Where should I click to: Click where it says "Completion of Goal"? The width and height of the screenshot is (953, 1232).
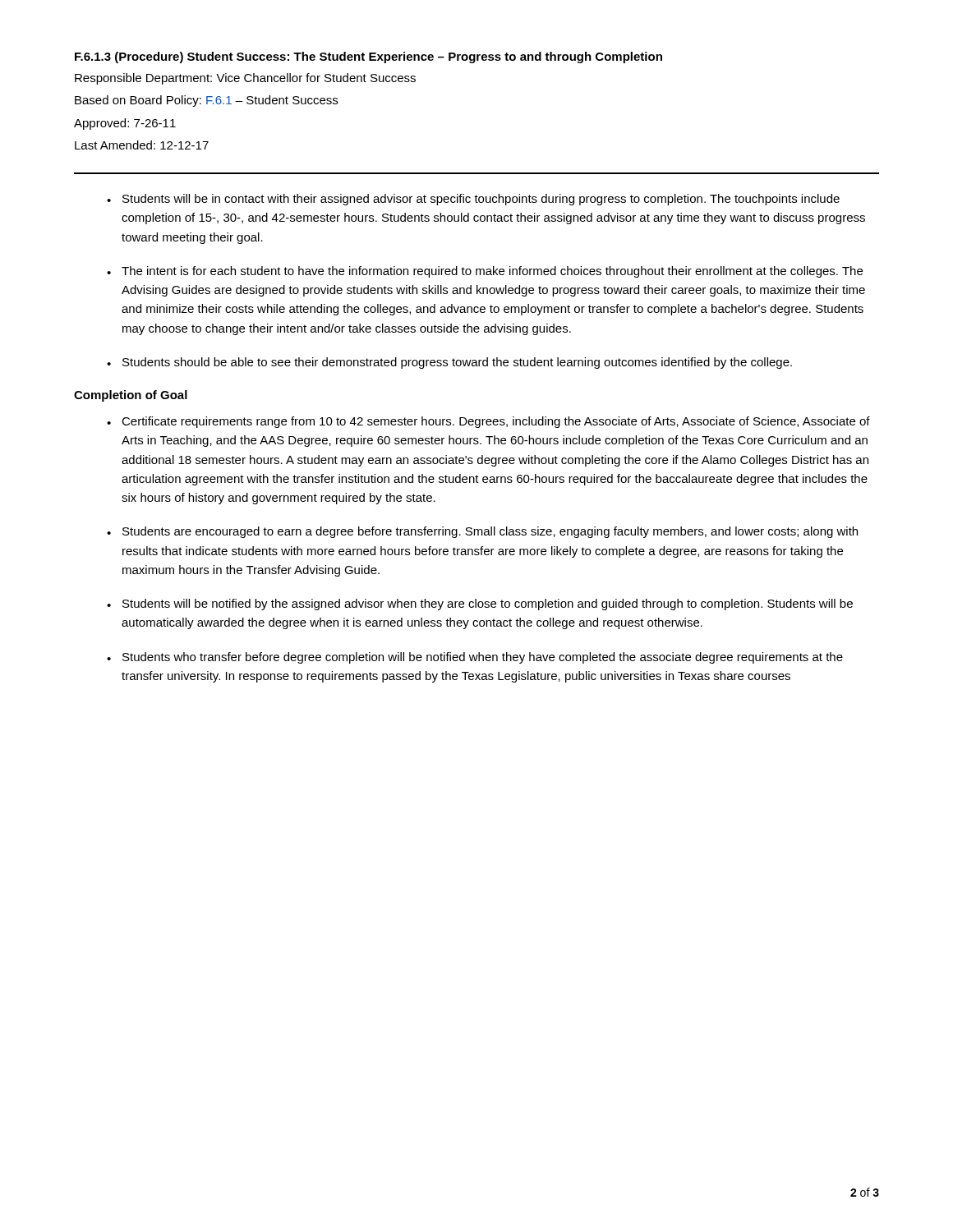pos(131,395)
